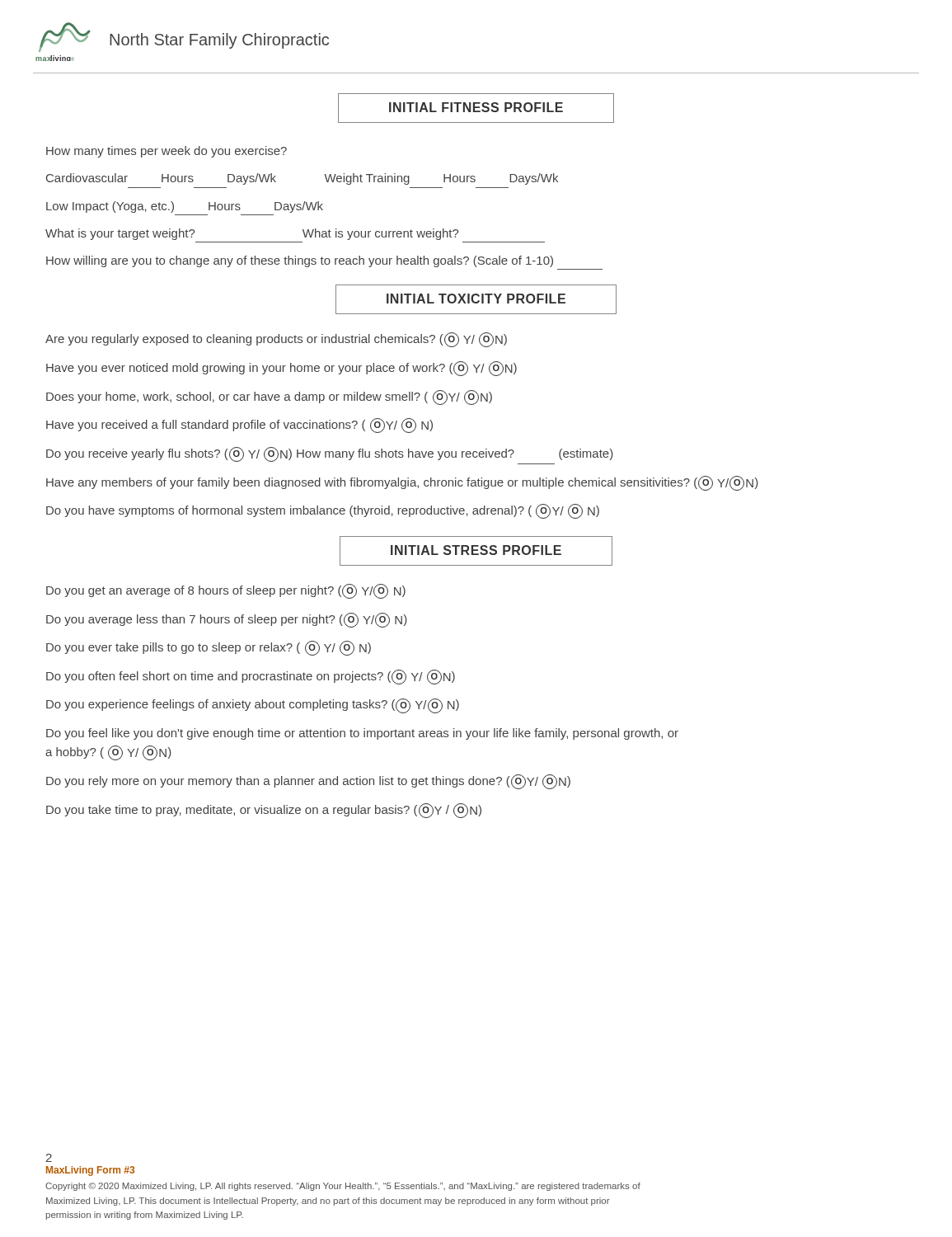Find "INITIAL FITNESS PROFILE" on this page
Screen dimensions: 1237x952
[476, 108]
